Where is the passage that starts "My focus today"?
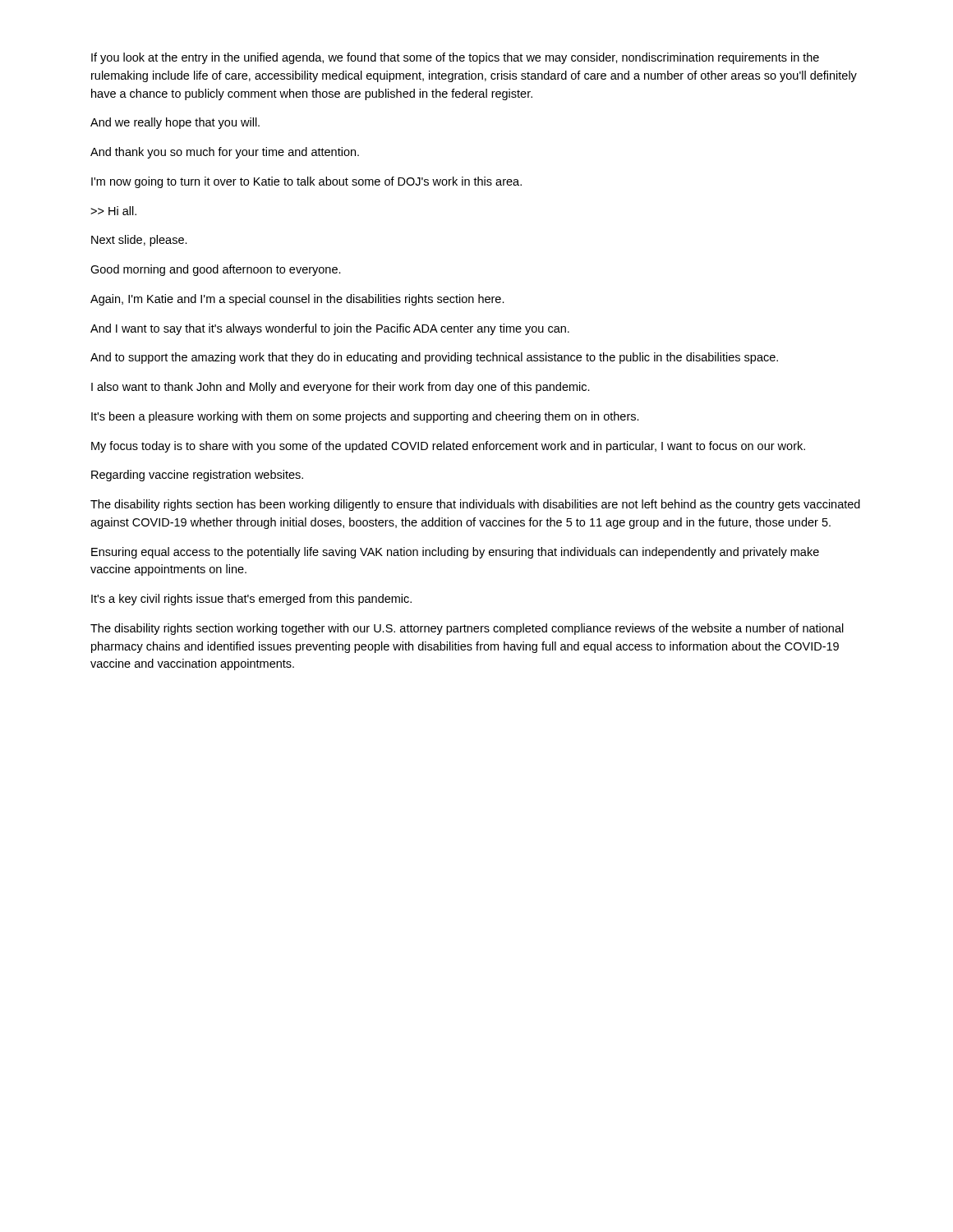953x1232 pixels. 448,446
